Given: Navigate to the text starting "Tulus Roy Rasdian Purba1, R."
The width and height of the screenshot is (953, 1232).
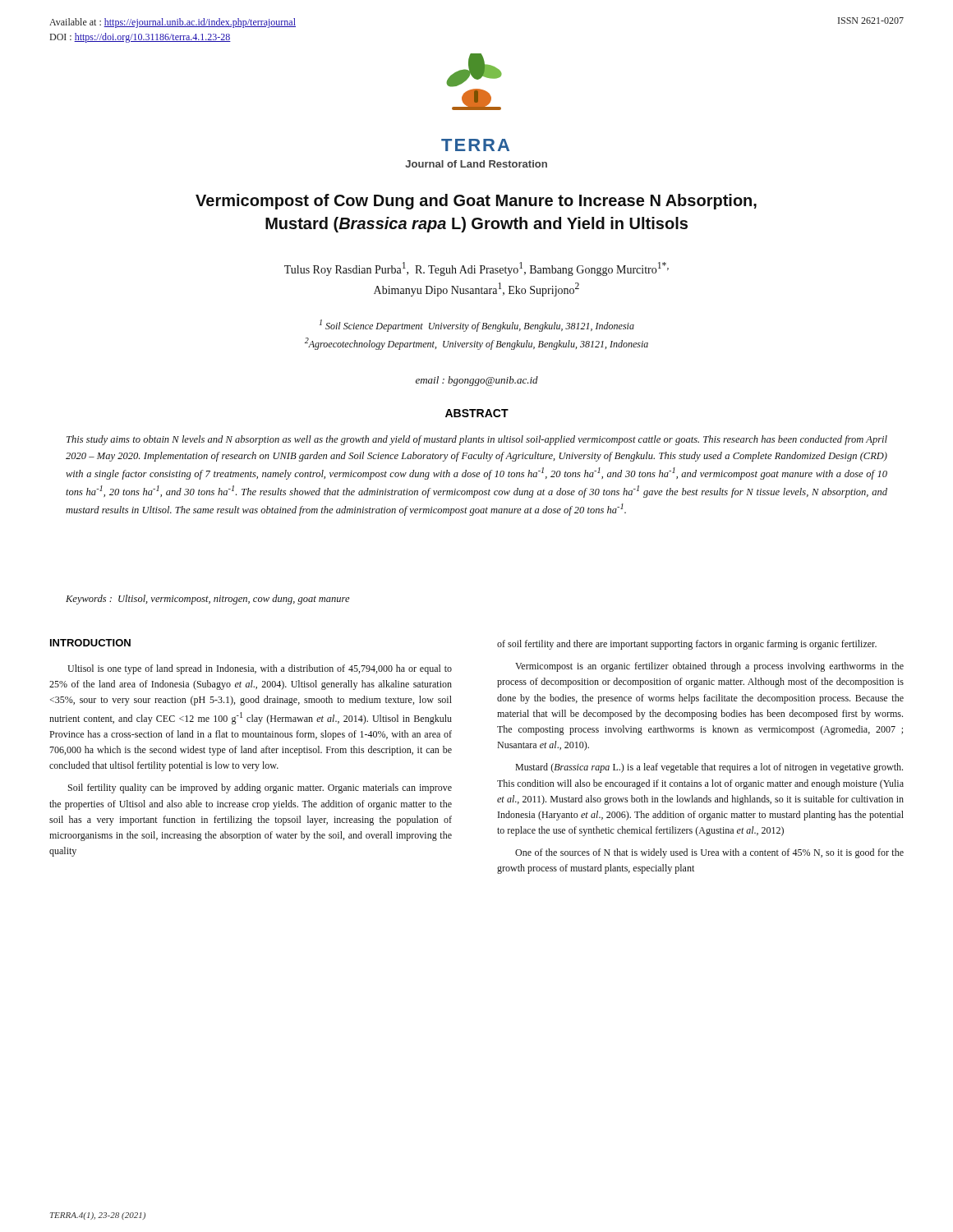Looking at the screenshot, I should pyautogui.click(x=476, y=278).
